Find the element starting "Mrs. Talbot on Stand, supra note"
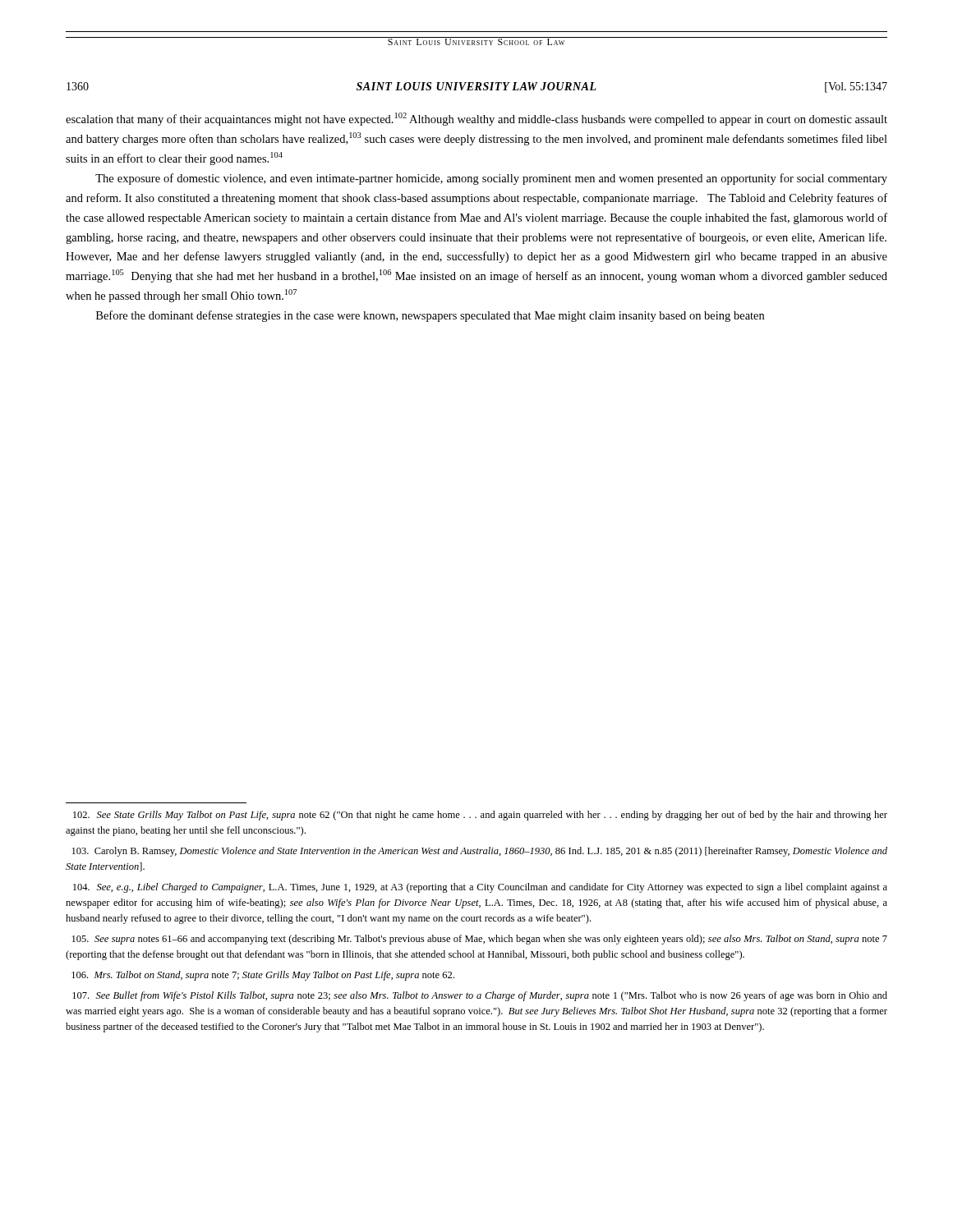The width and height of the screenshot is (953, 1232). tap(260, 975)
